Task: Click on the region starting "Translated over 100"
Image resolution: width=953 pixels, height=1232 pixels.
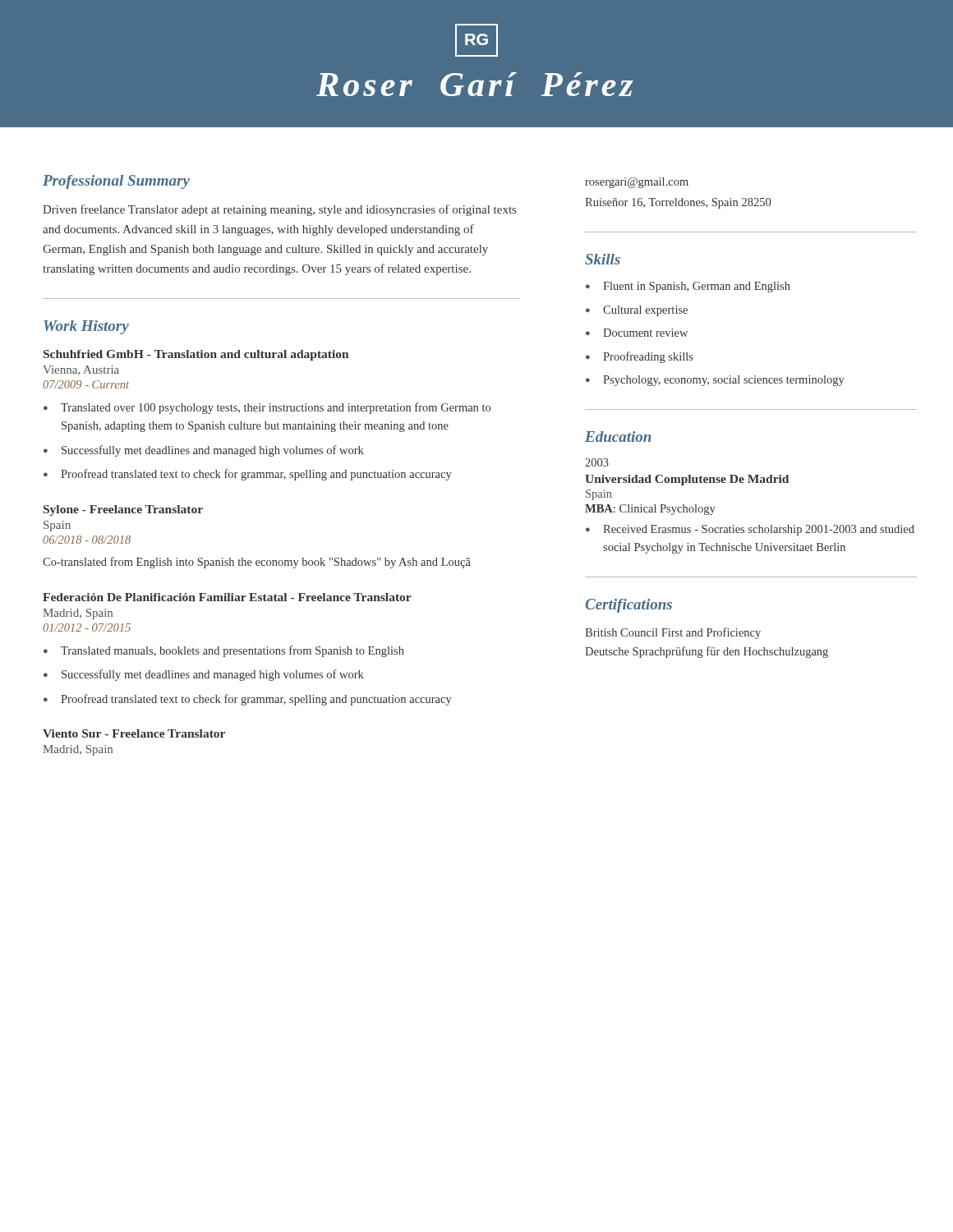Action: point(276,417)
